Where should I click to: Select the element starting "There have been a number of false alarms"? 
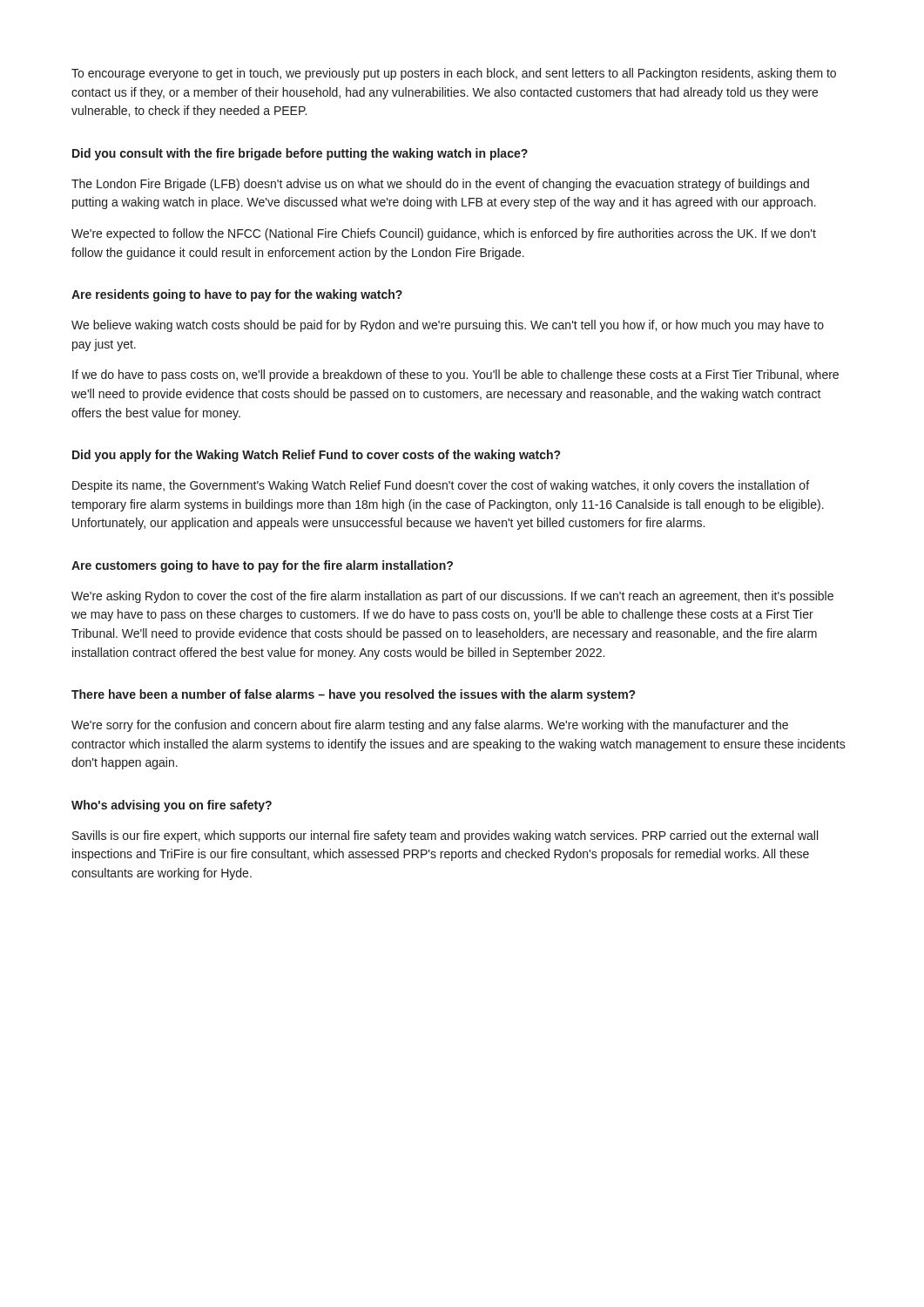coord(354,695)
